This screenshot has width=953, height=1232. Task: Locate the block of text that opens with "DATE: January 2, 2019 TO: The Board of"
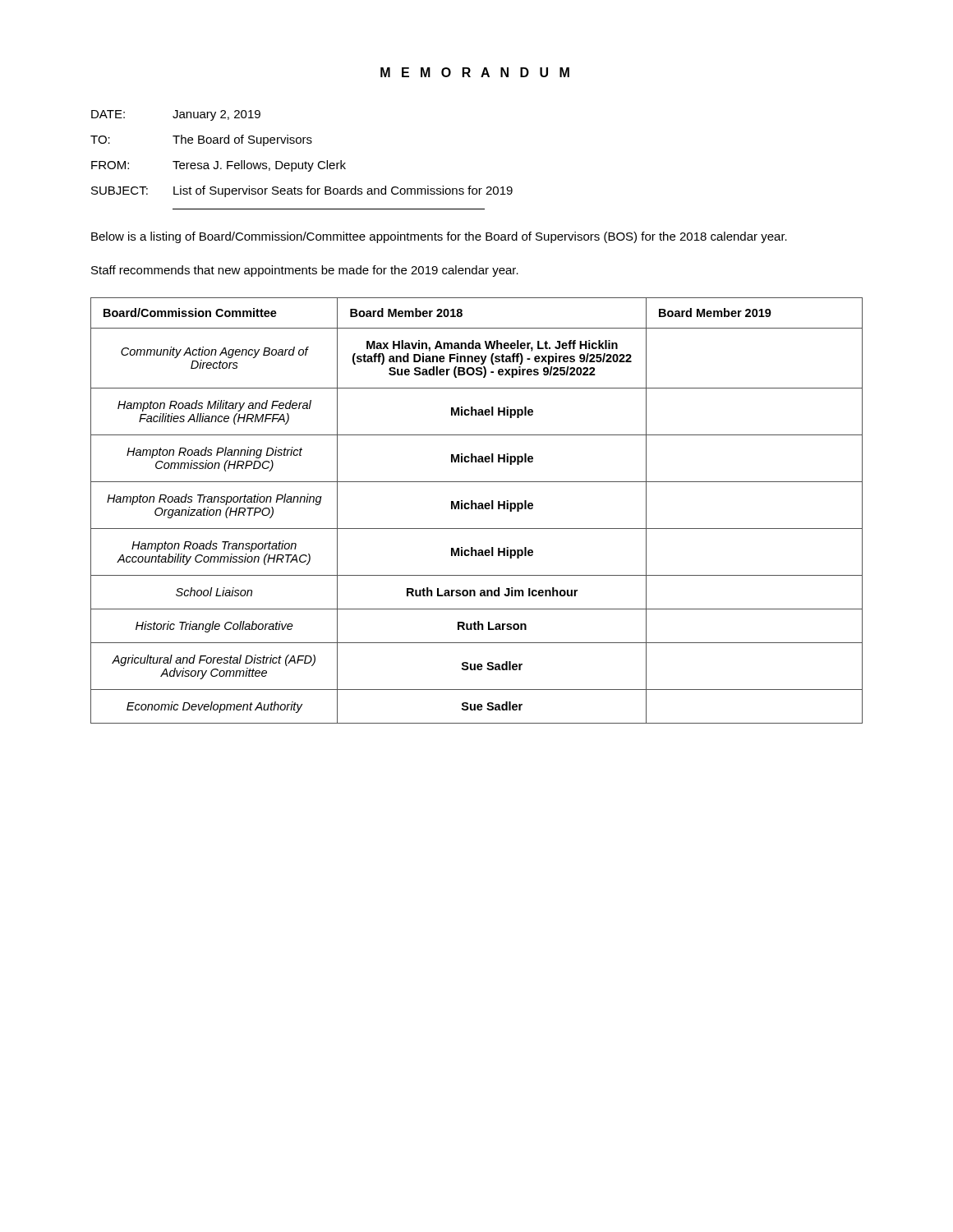[176, 115]
